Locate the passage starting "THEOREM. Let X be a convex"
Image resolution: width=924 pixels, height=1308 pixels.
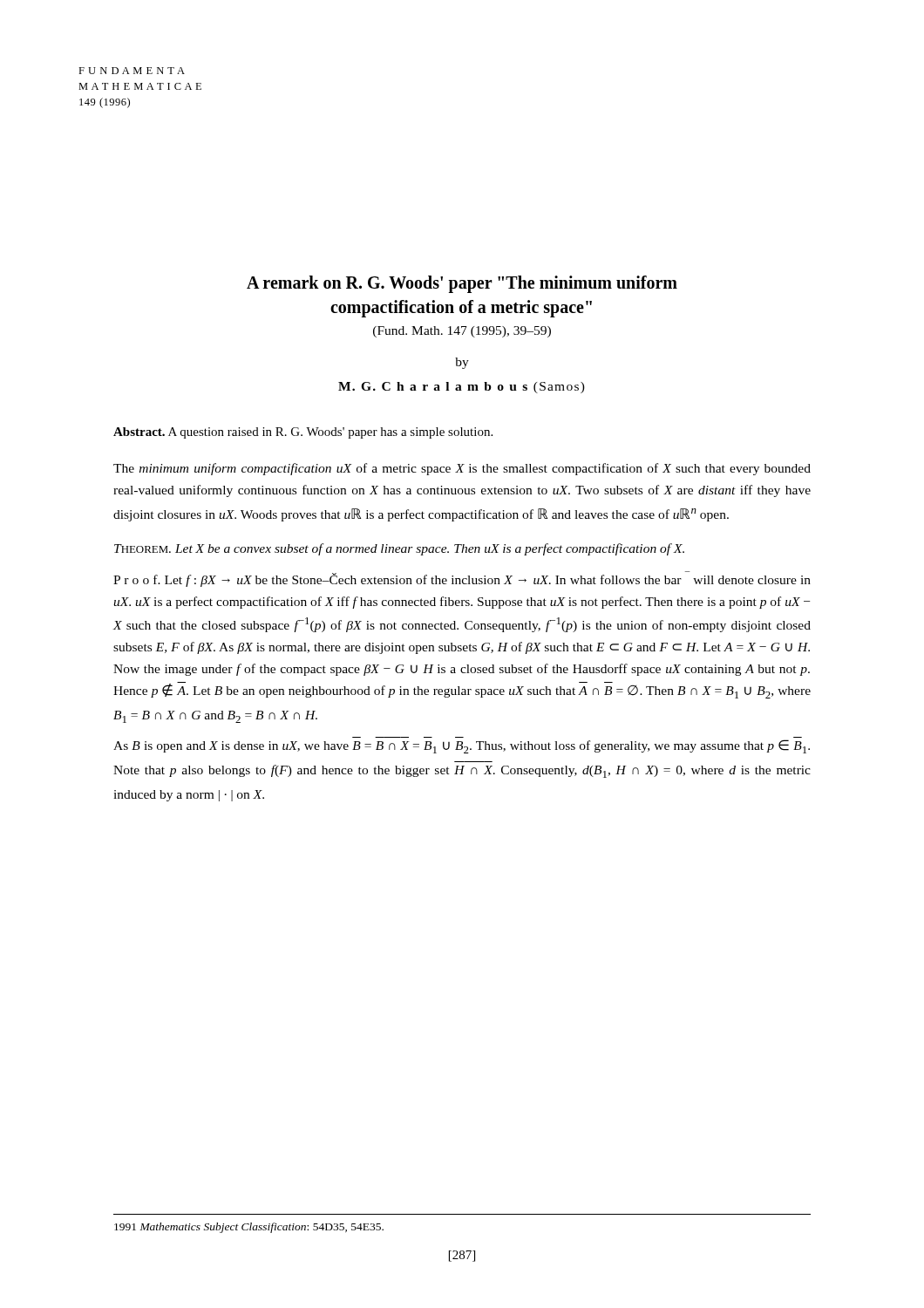click(399, 548)
